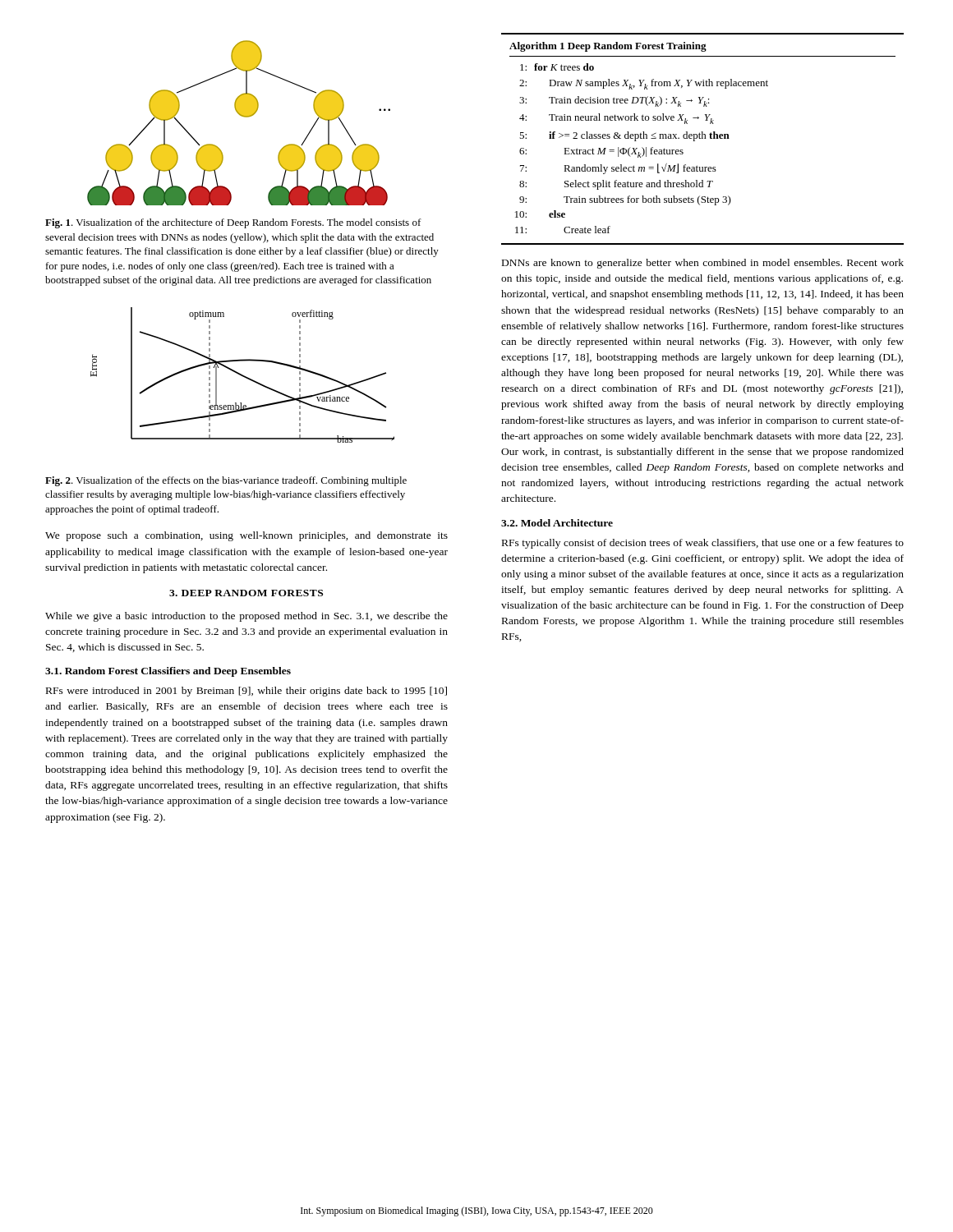The image size is (953, 1232).
Task: Locate the section header with the text "3.1. Random Forest Classifiers and"
Action: coord(168,671)
